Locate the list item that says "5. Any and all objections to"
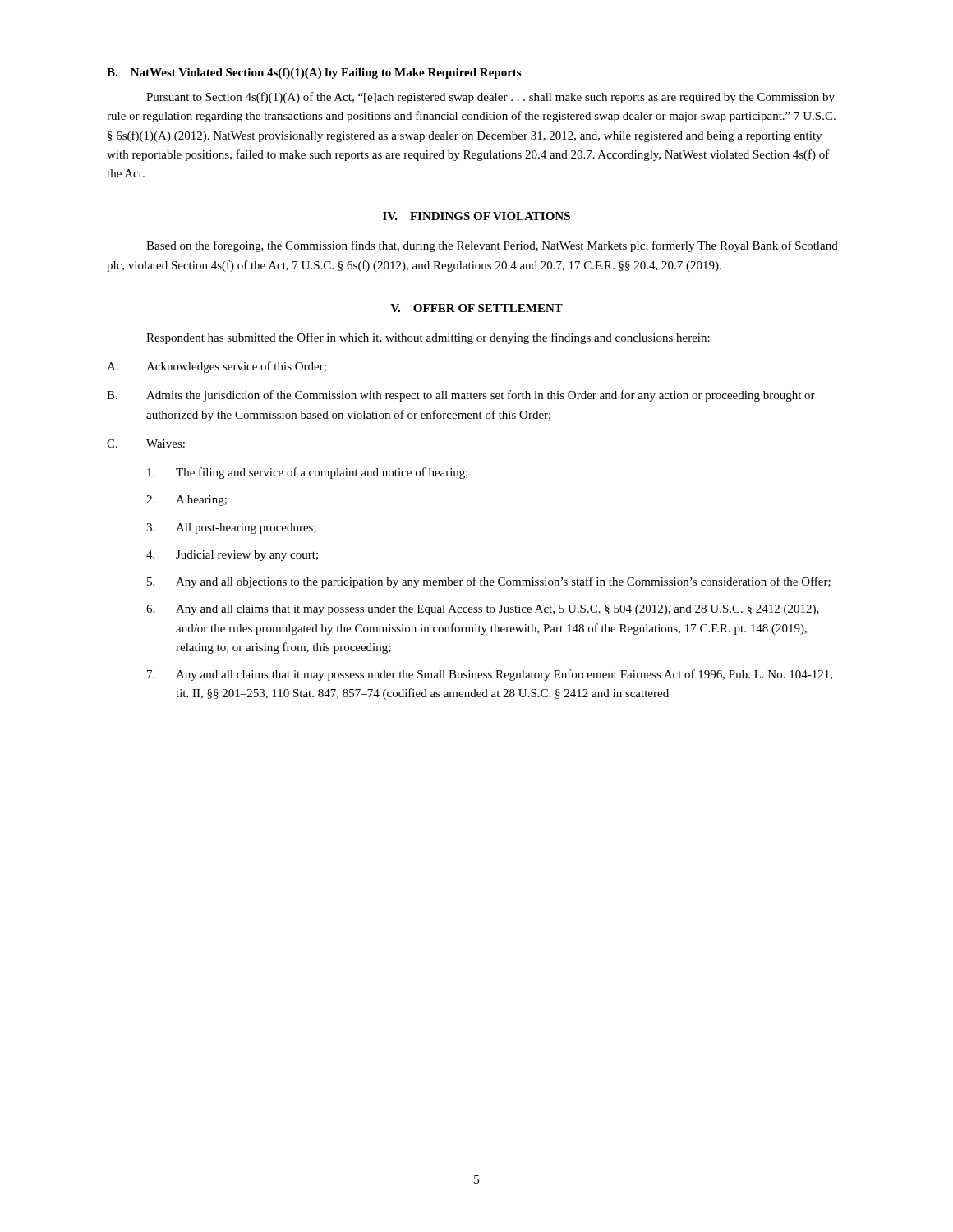953x1232 pixels. point(496,582)
